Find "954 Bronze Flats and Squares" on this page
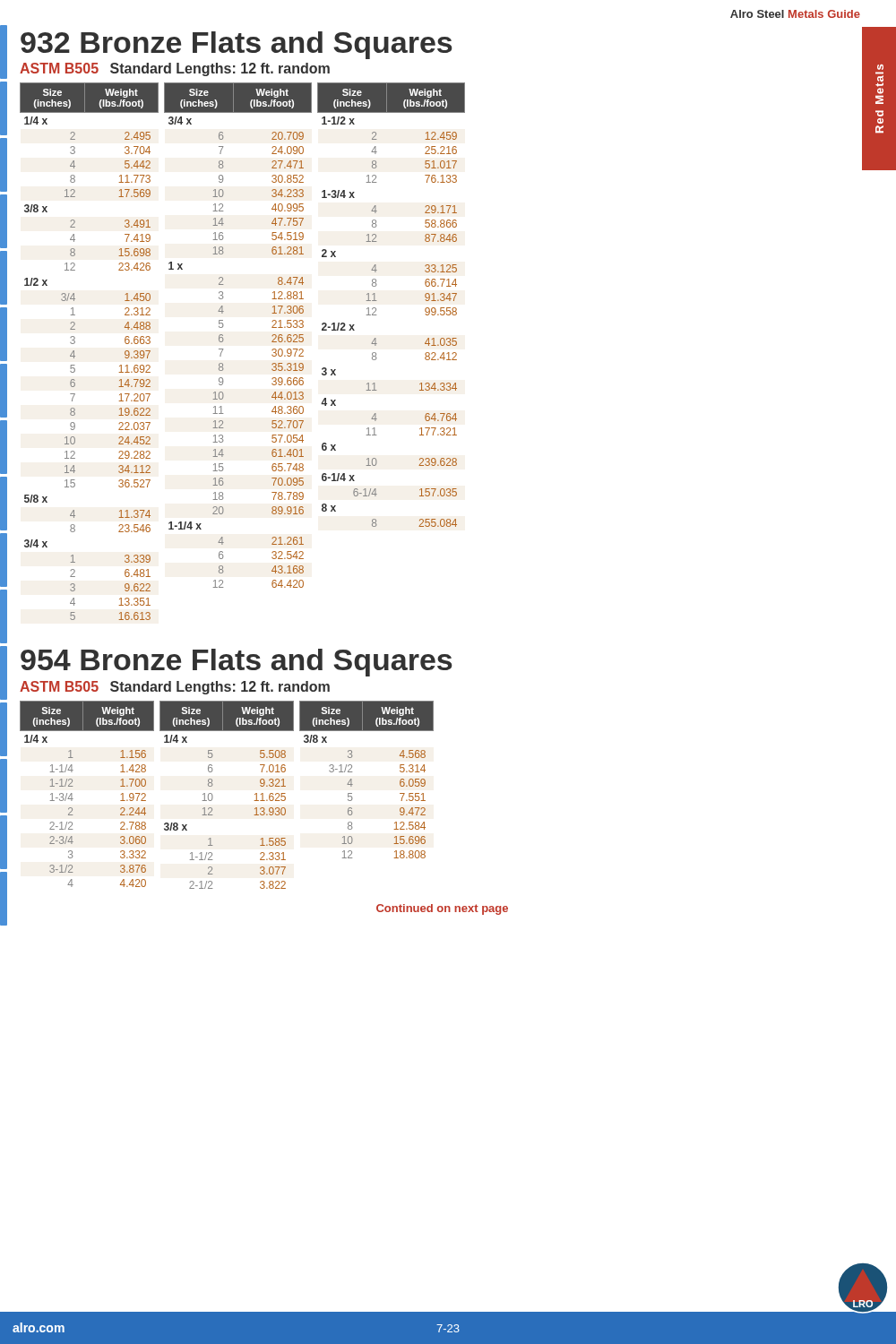 tap(236, 660)
